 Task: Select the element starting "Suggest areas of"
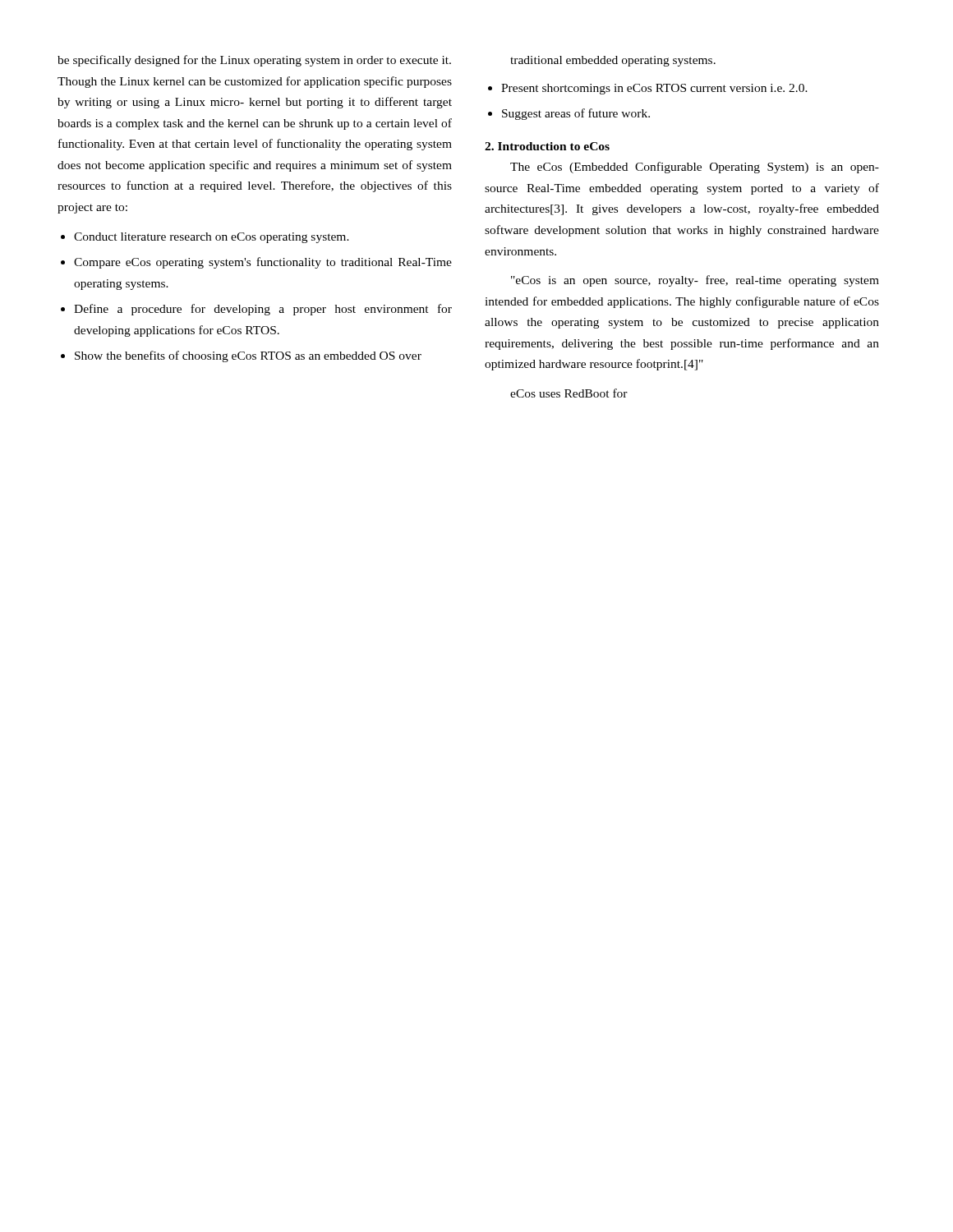576,113
